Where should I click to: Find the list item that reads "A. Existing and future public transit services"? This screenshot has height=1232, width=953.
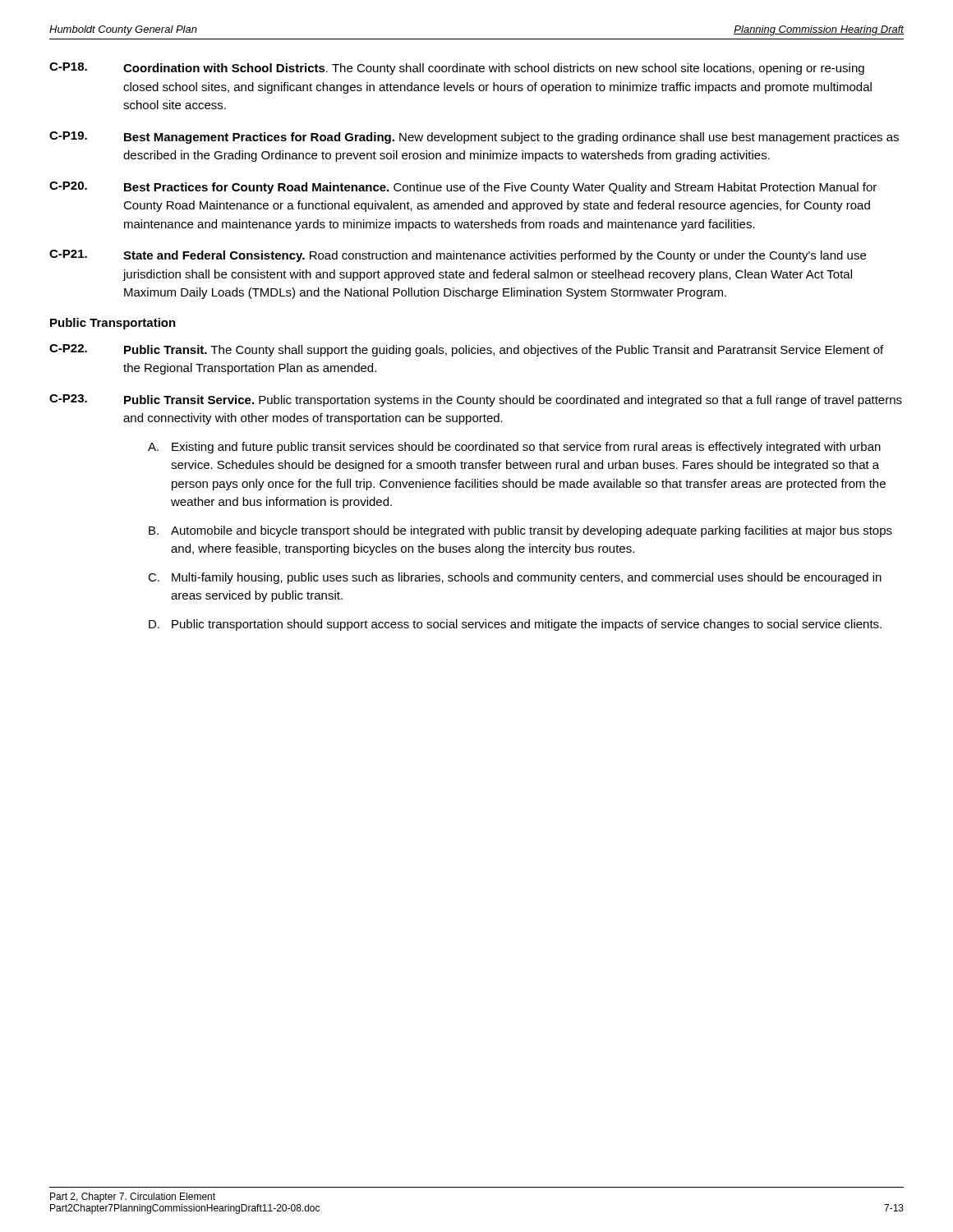(x=526, y=474)
